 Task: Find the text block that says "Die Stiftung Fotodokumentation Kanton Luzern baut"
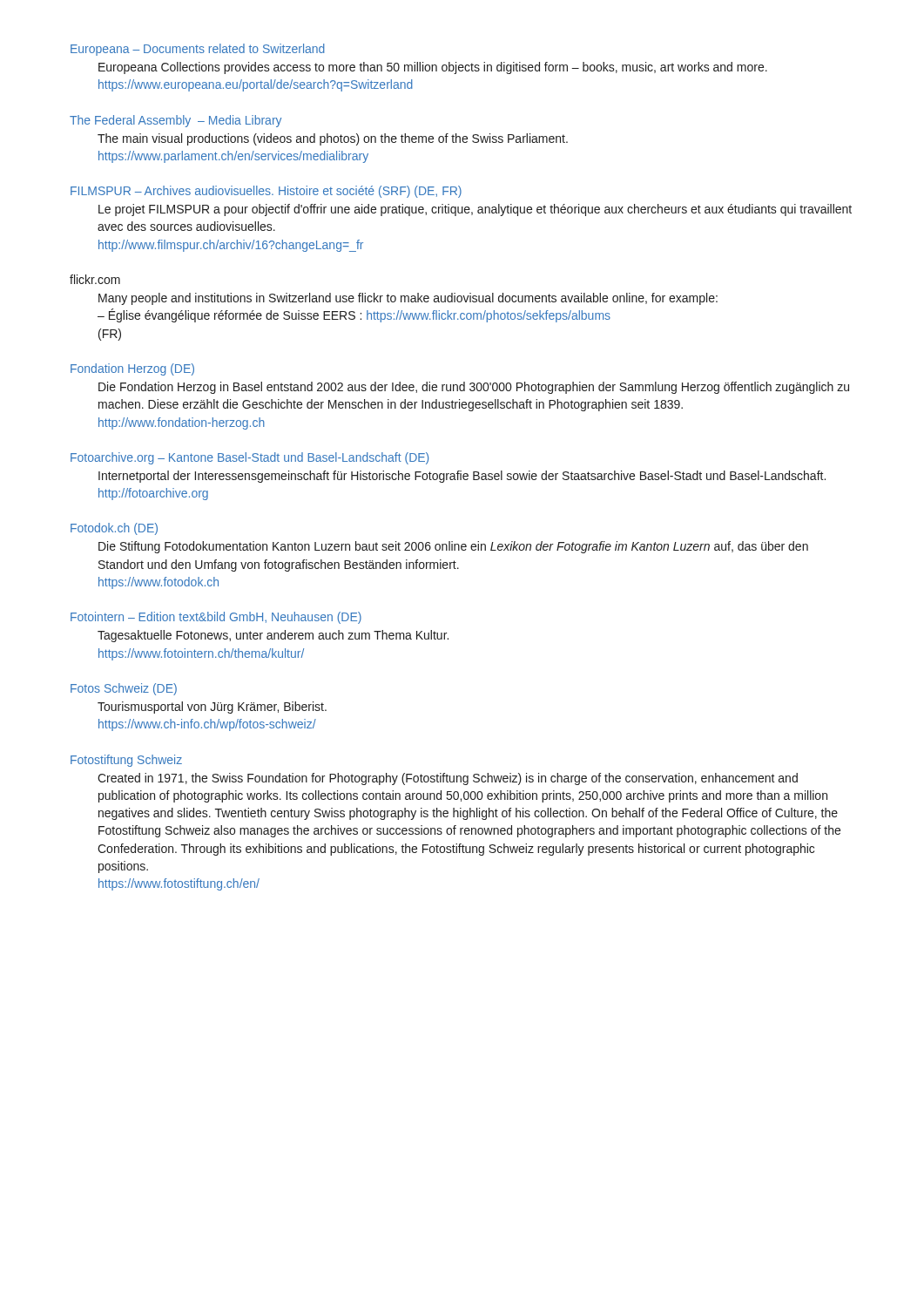pyautogui.click(x=453, y=564)
